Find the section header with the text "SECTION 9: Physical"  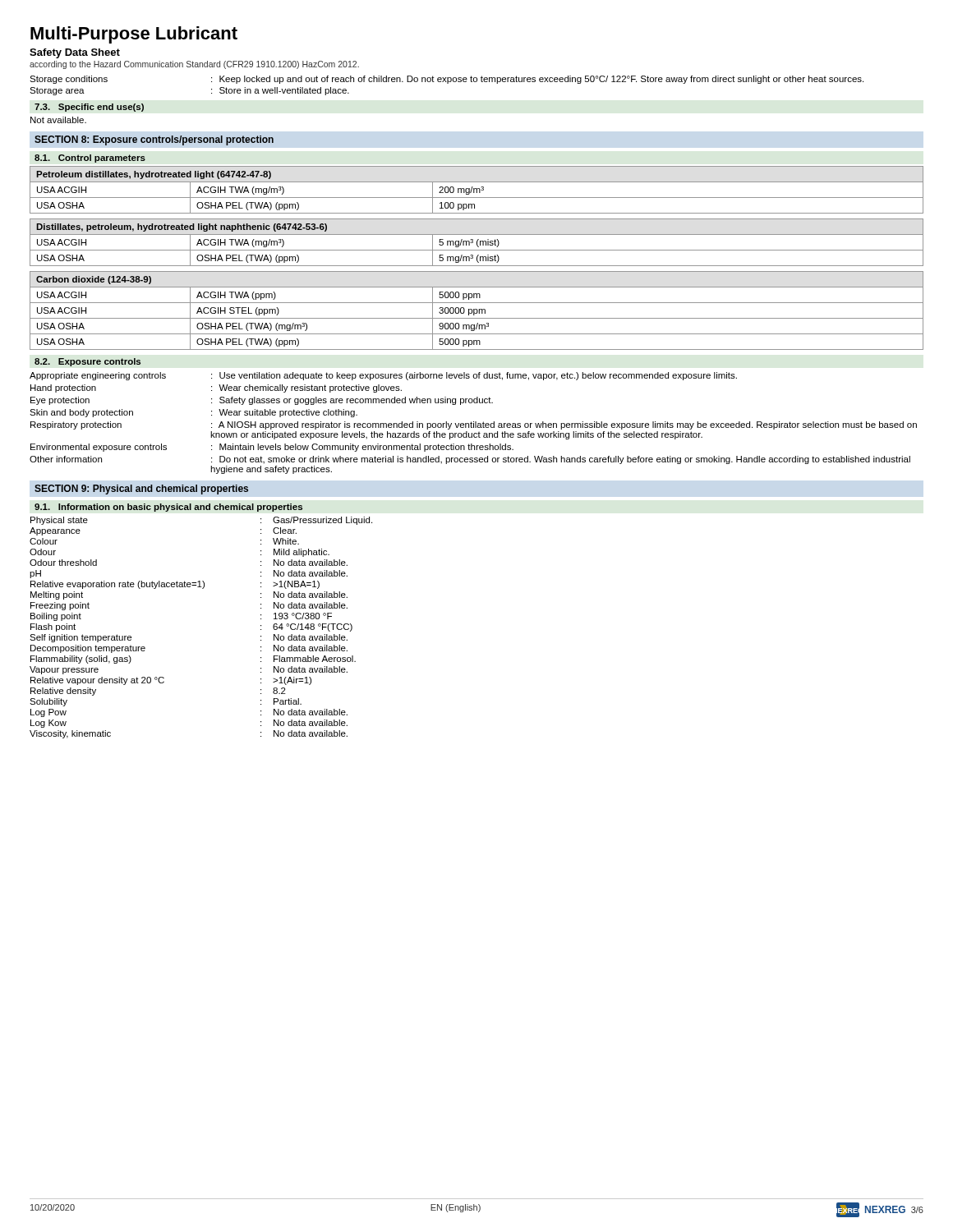coord(141,490)
